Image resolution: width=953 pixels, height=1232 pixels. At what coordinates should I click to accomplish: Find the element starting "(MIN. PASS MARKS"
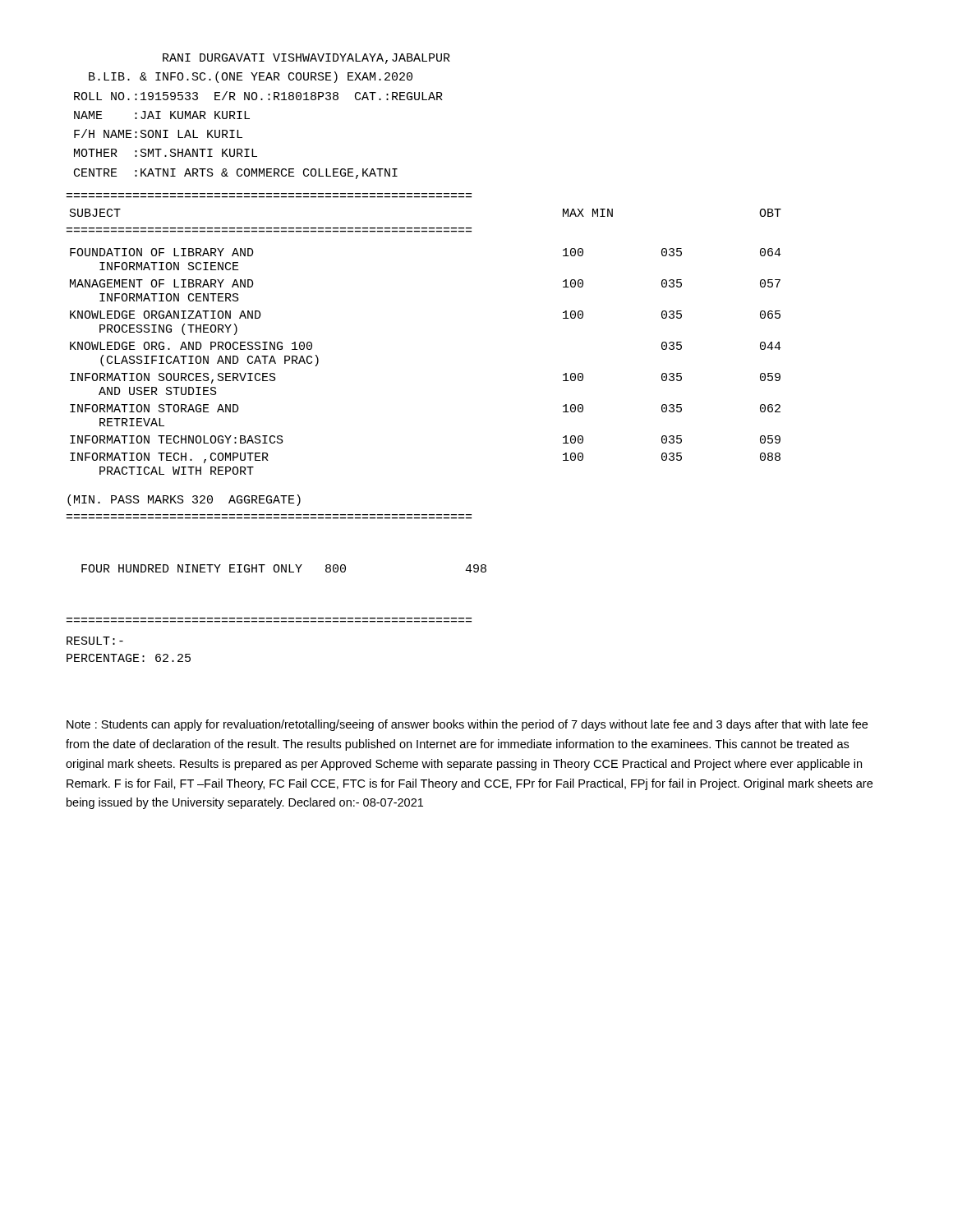pyautogui.click(x=184, y=500)
